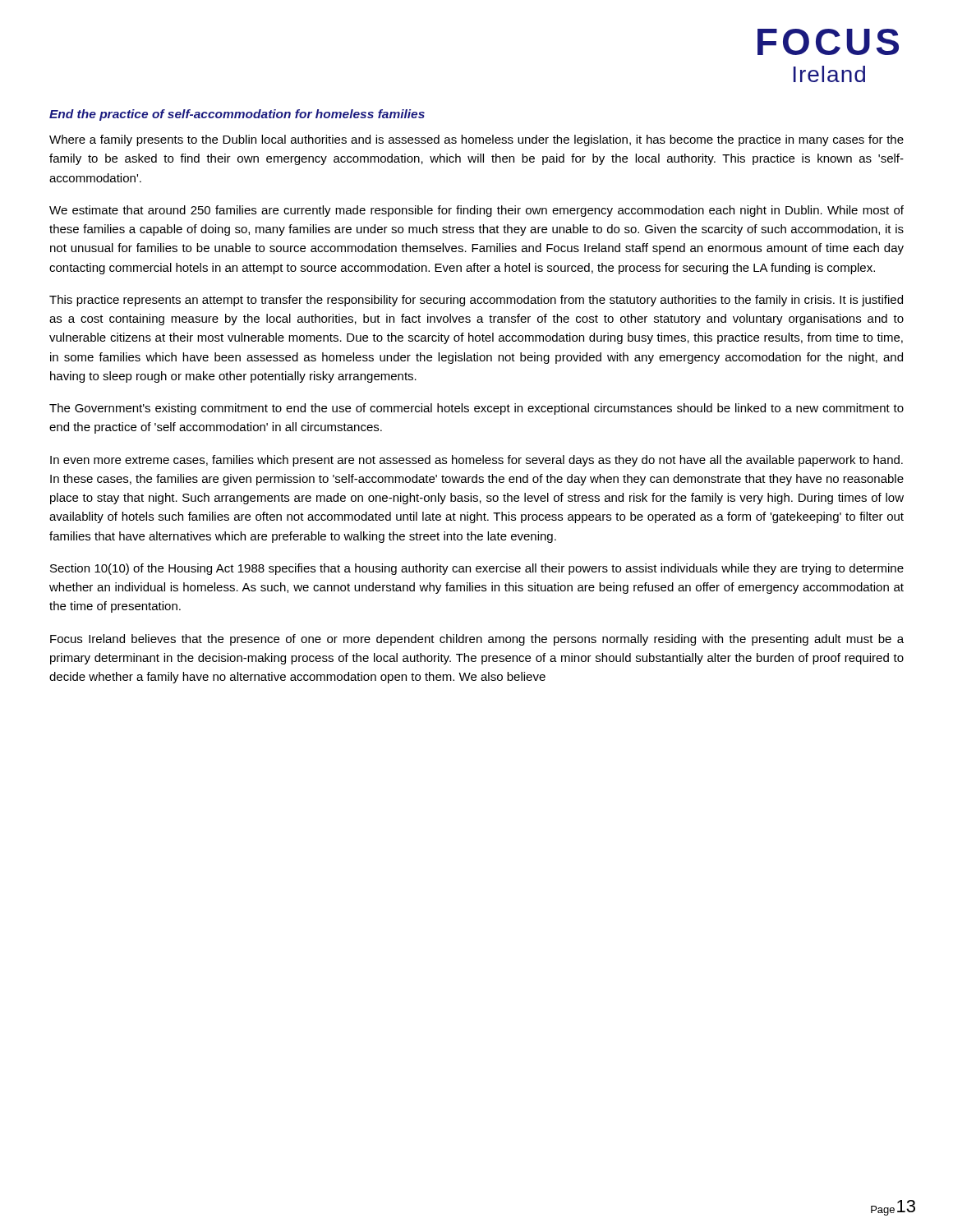Select the logo
This screenshot has width=953, height=1232.
point(829,56)
